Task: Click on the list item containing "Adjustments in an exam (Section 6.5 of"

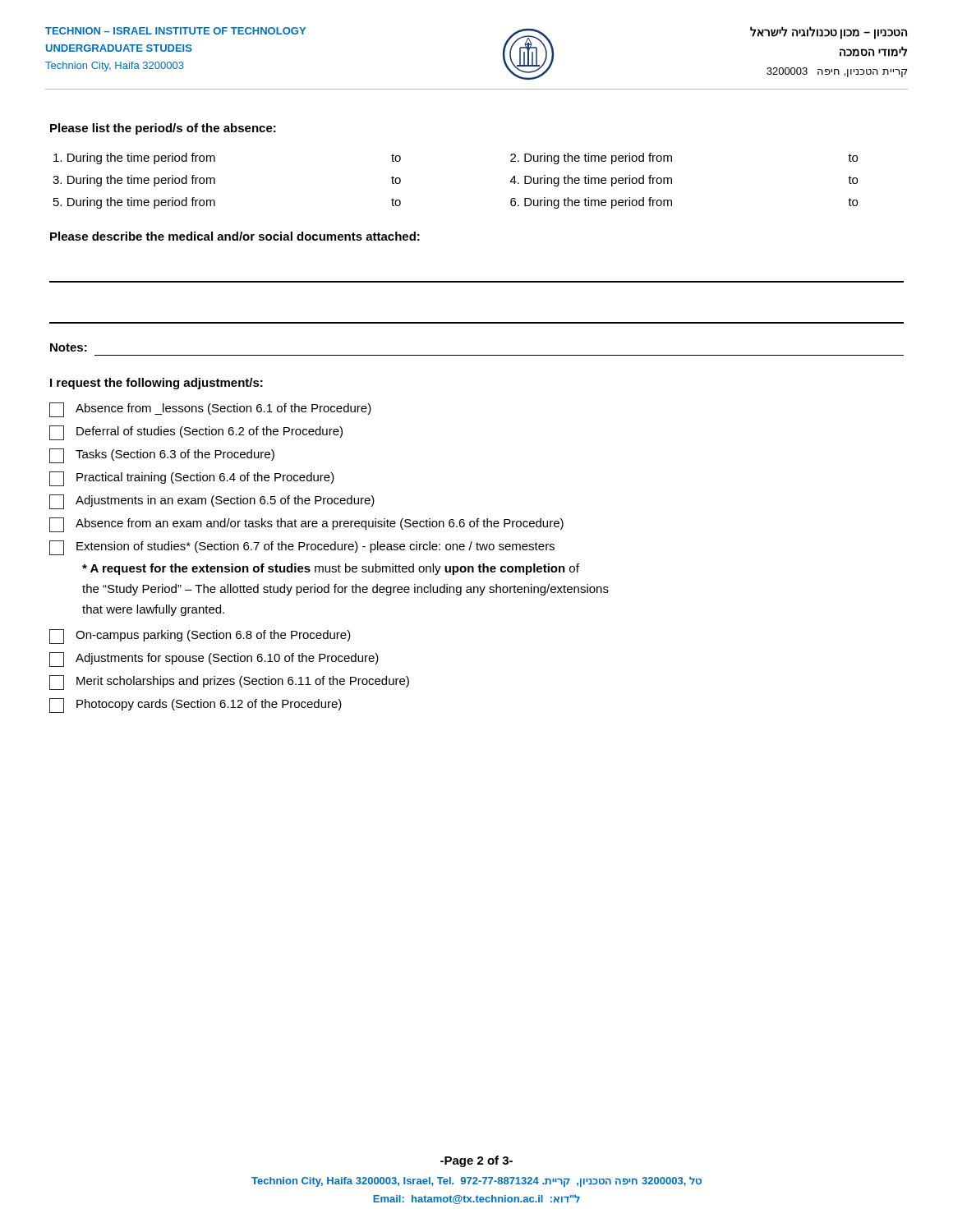Action: click(x=212, y=501)
